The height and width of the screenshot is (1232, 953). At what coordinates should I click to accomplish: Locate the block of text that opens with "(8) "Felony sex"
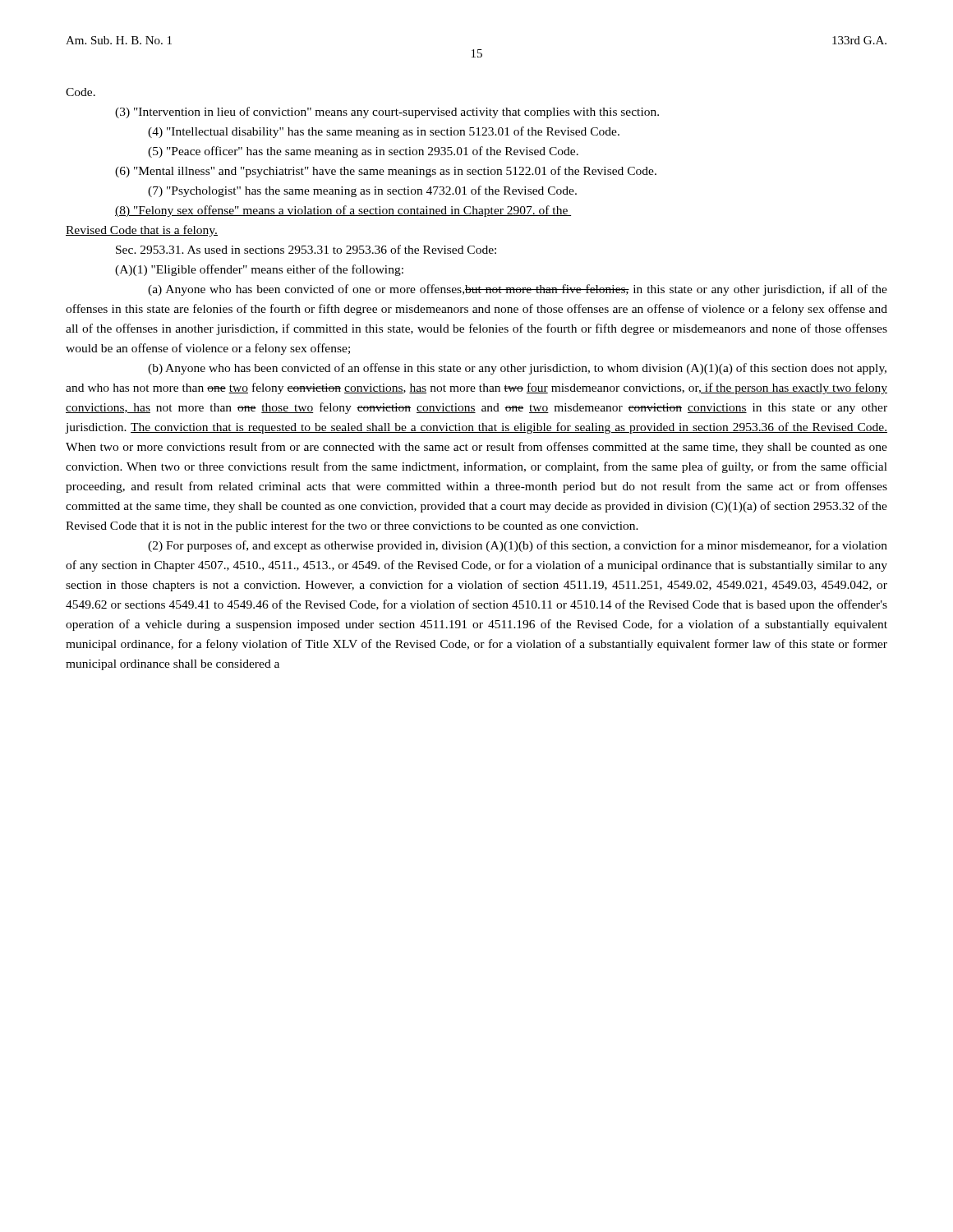[x=476, y=220]
